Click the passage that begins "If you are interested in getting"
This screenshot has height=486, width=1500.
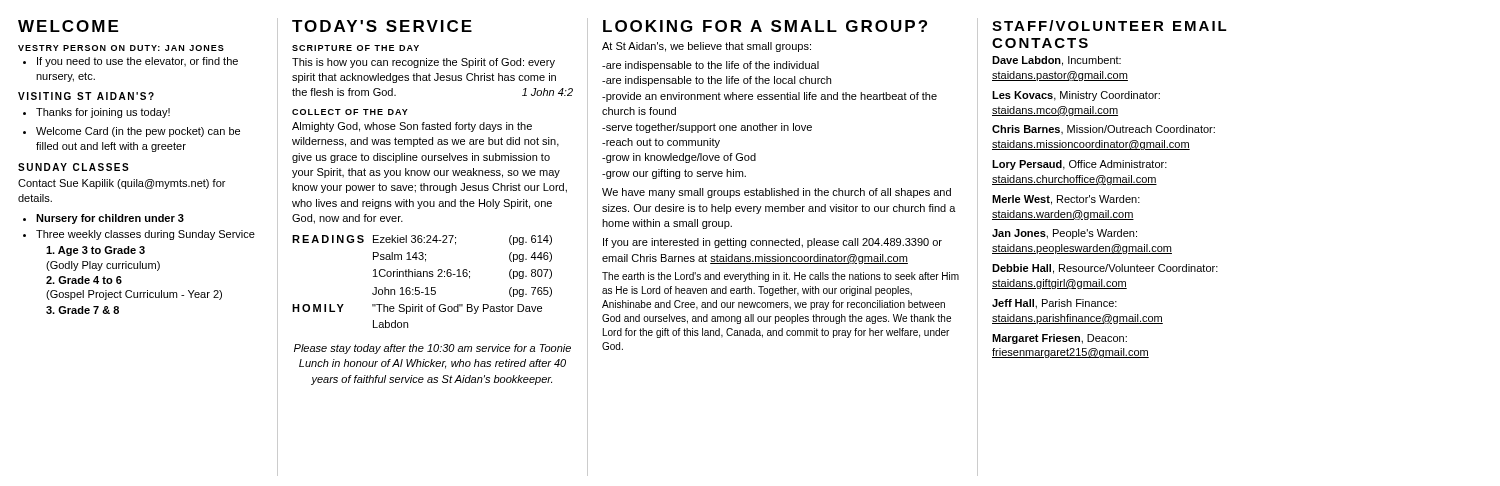tap(782, 251)
